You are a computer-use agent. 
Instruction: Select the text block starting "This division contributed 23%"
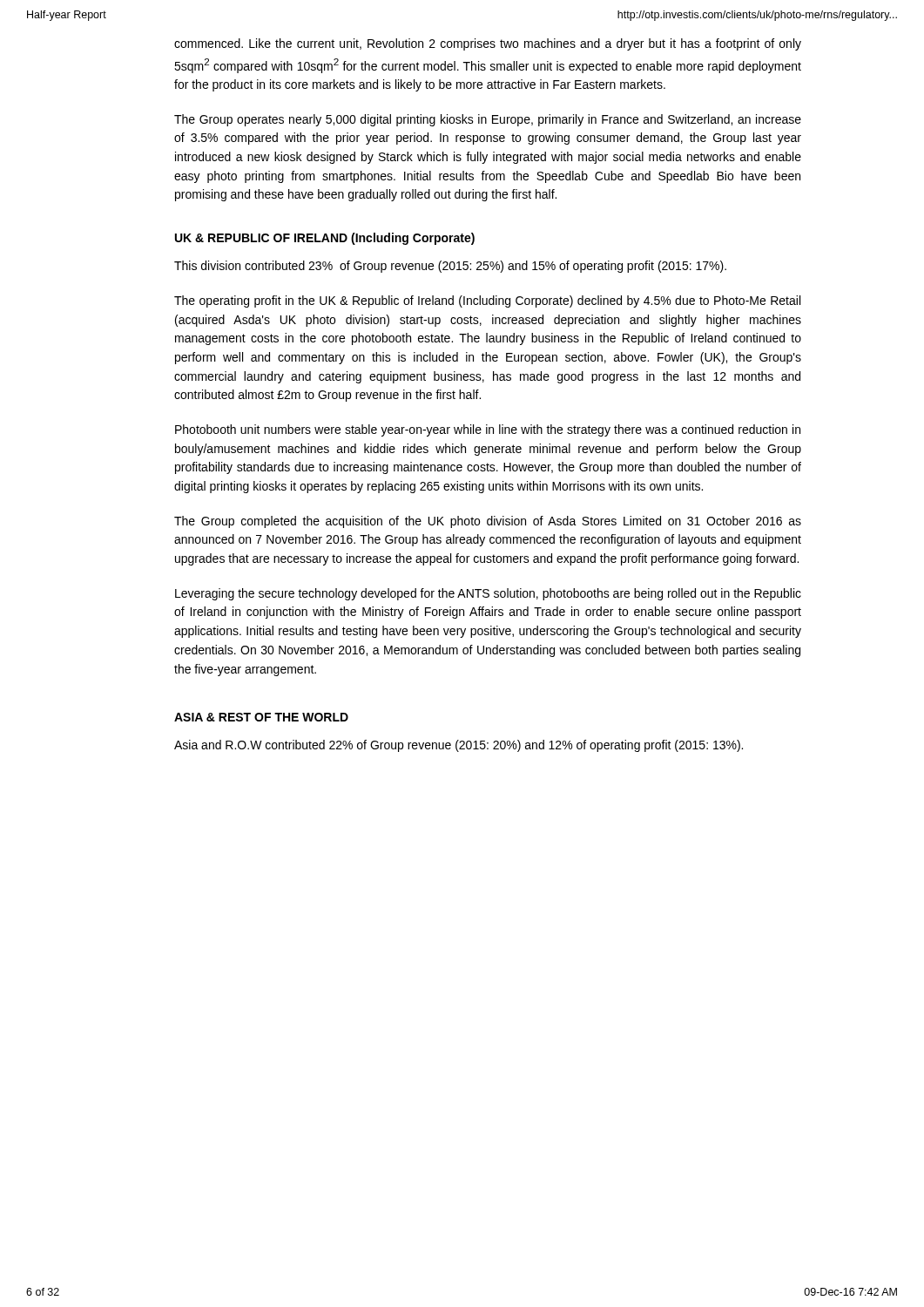click(x=451, y=266)
